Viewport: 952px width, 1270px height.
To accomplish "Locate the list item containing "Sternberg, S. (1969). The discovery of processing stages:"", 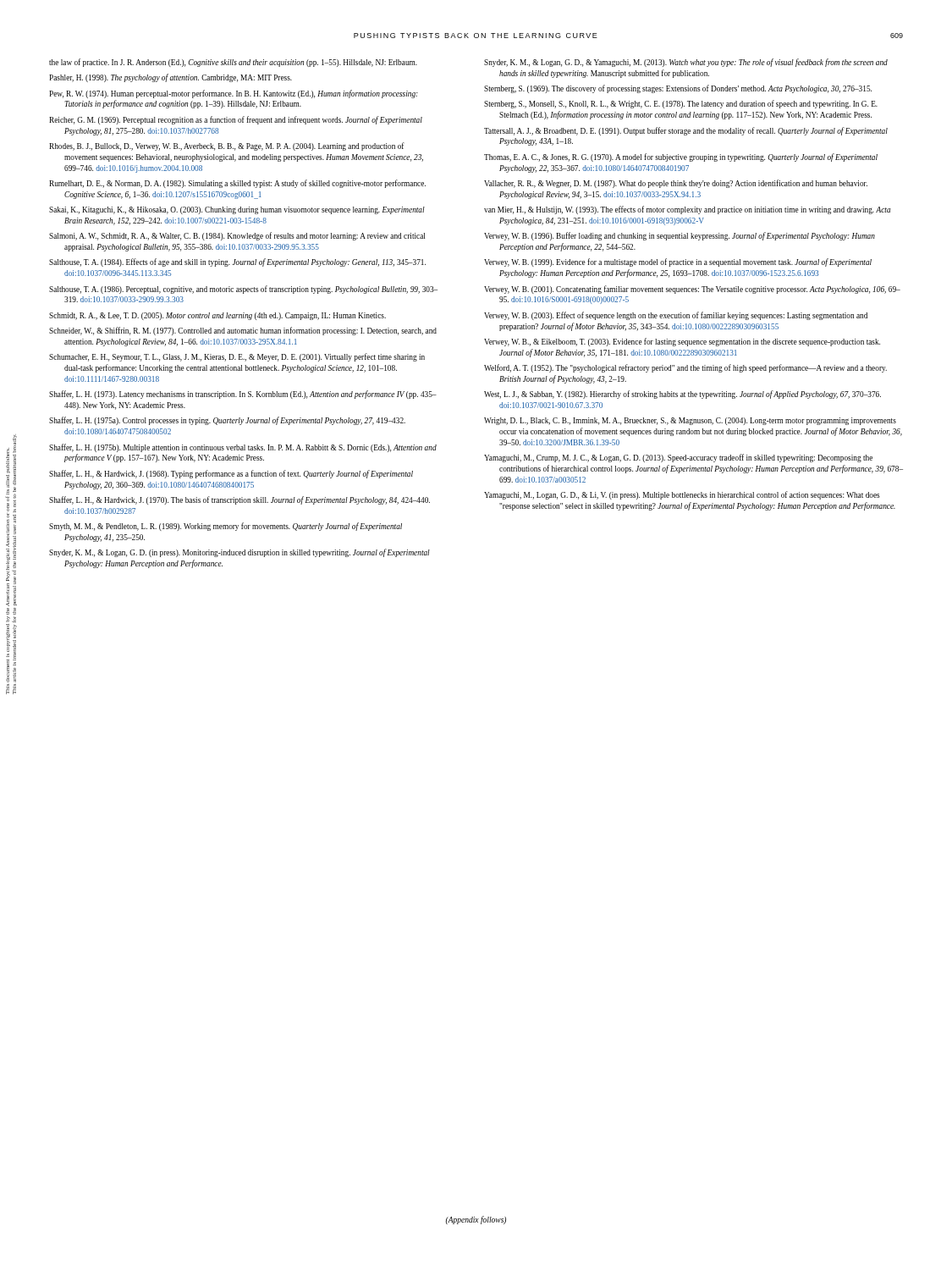I will click(678, 89).
